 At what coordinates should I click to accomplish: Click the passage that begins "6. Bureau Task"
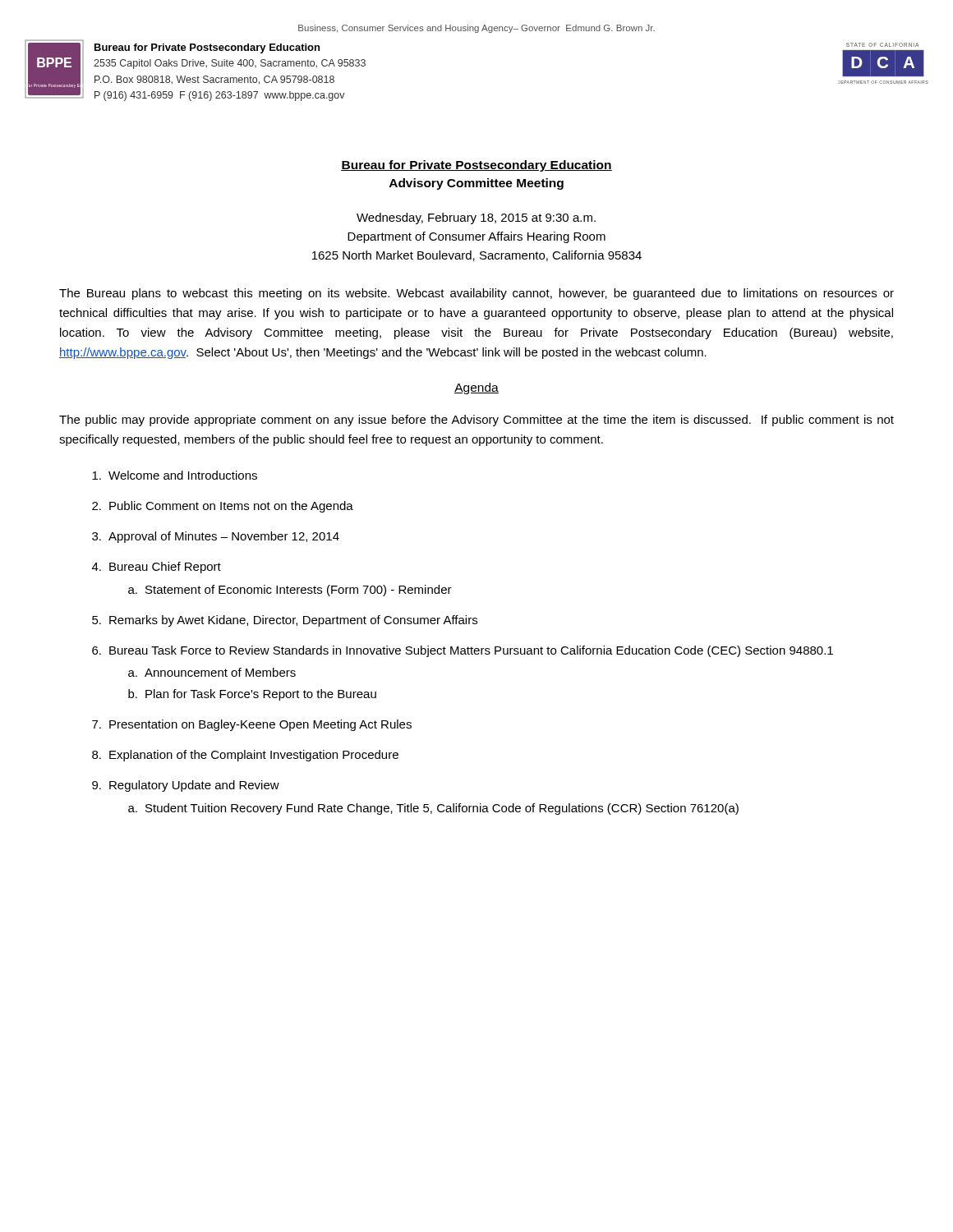pyautogui.click(x=463, y=651)
